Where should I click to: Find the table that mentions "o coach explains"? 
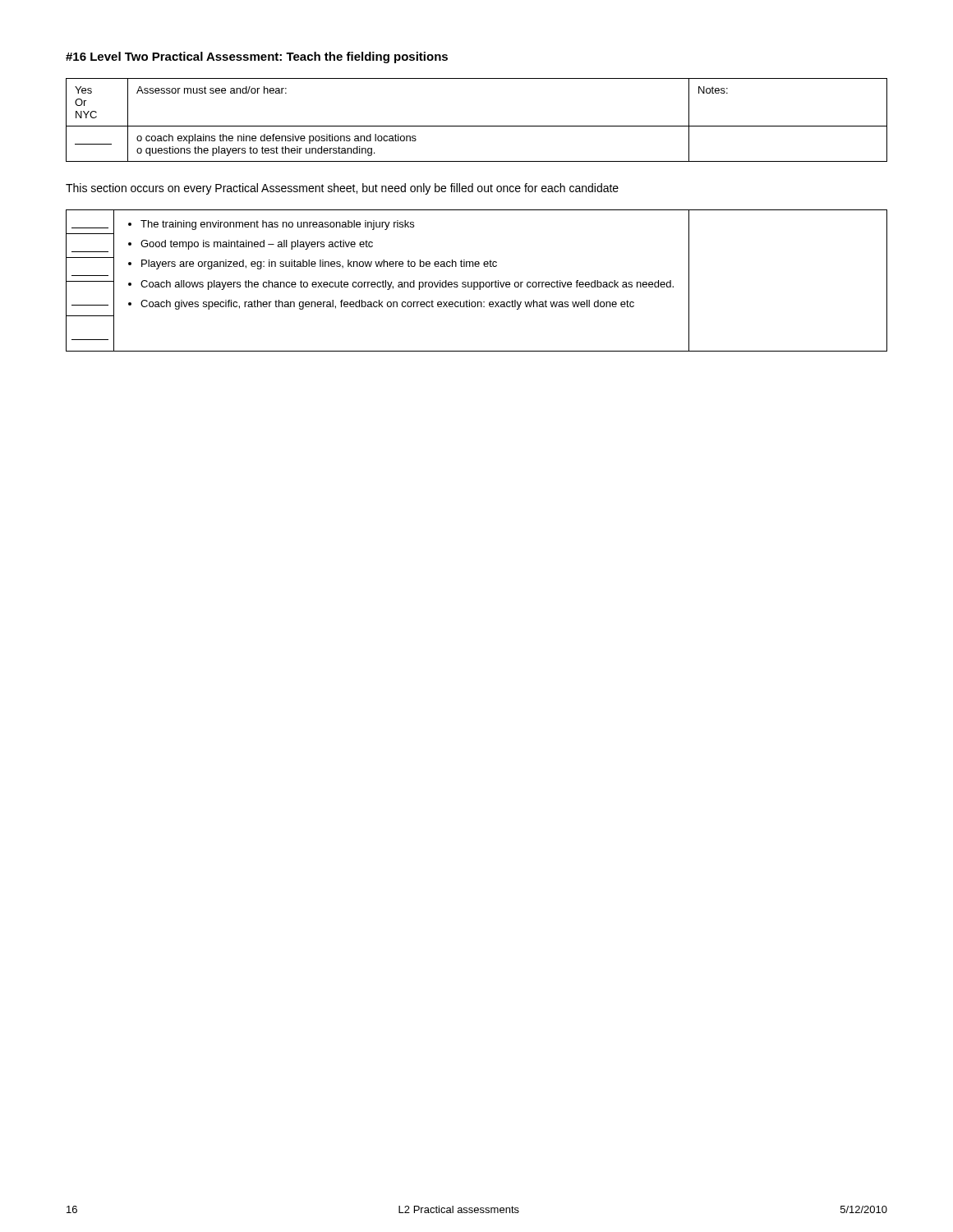pos(476,120)
